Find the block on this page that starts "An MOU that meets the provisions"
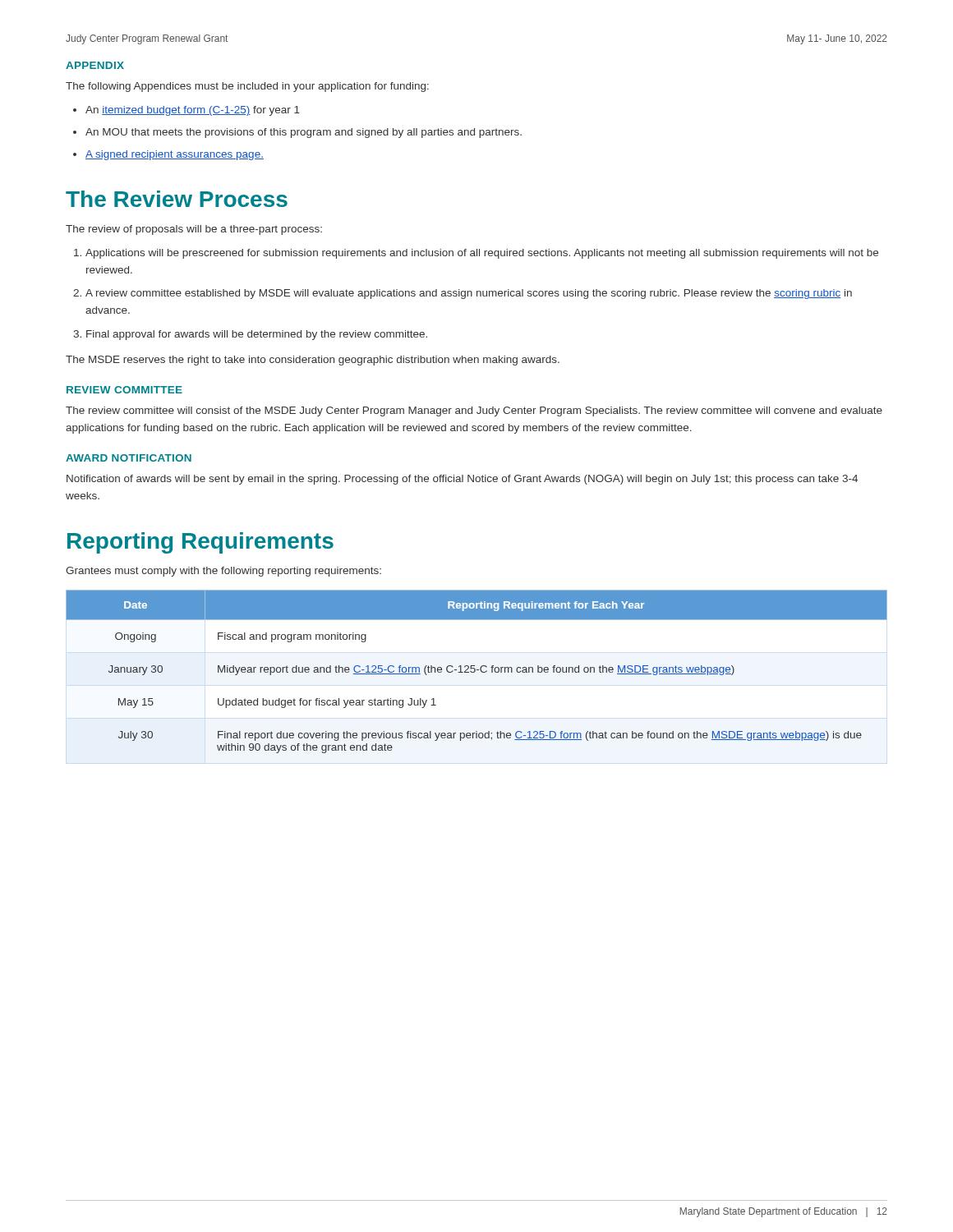 point(304,132)
